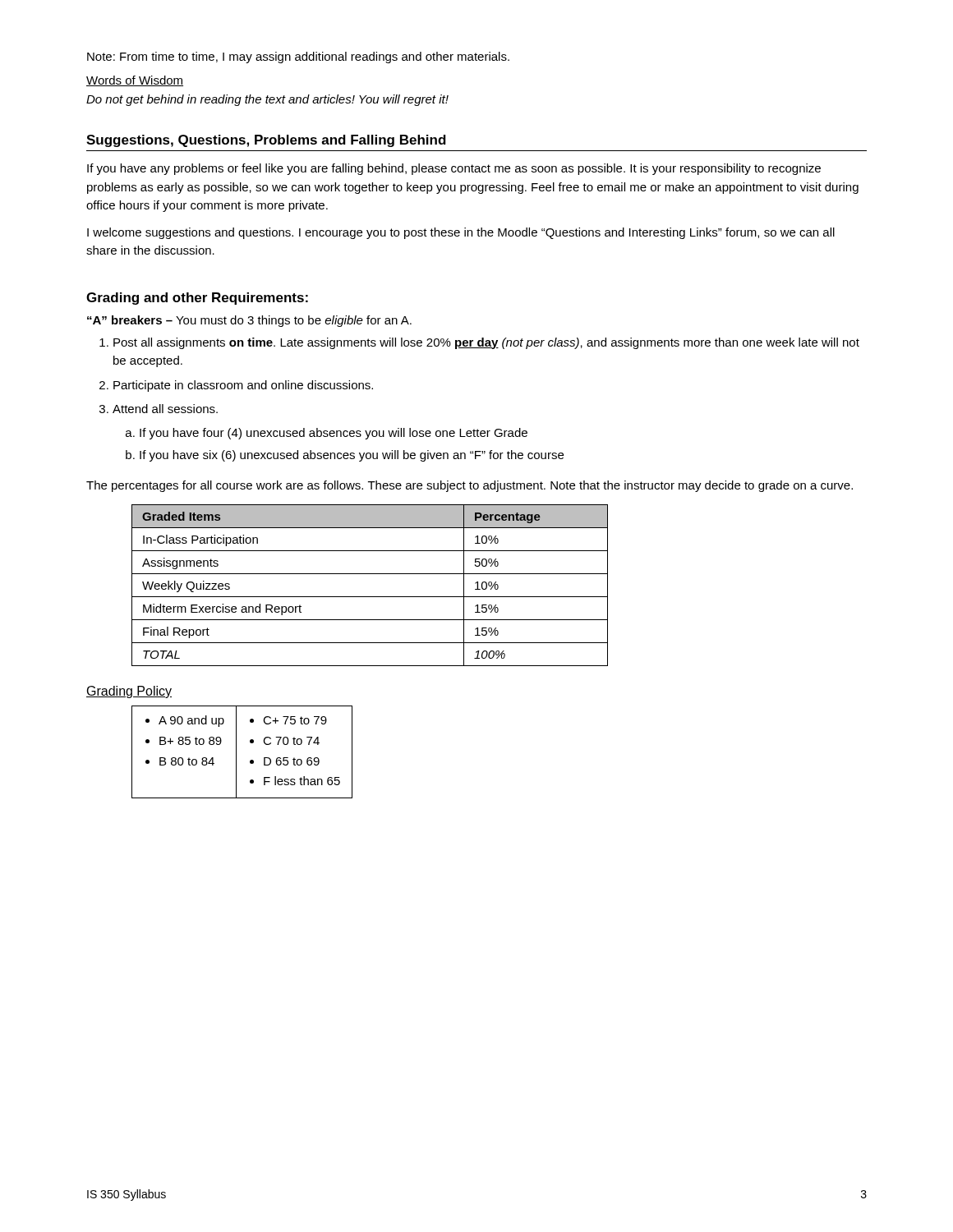
Task: Where does it say "Grading Policy"?
Action: click(129, 691)
